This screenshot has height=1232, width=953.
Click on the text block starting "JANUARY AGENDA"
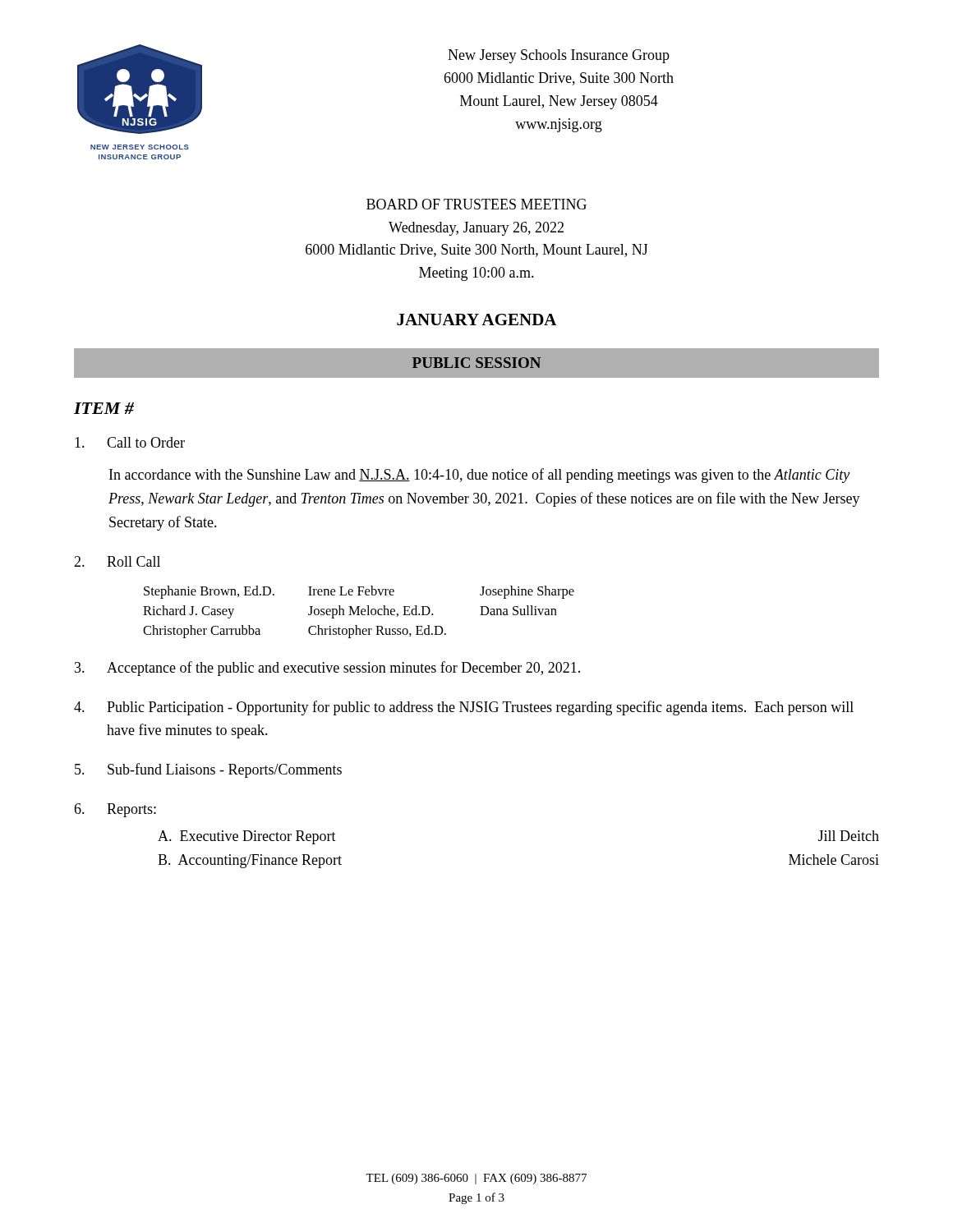476,320
